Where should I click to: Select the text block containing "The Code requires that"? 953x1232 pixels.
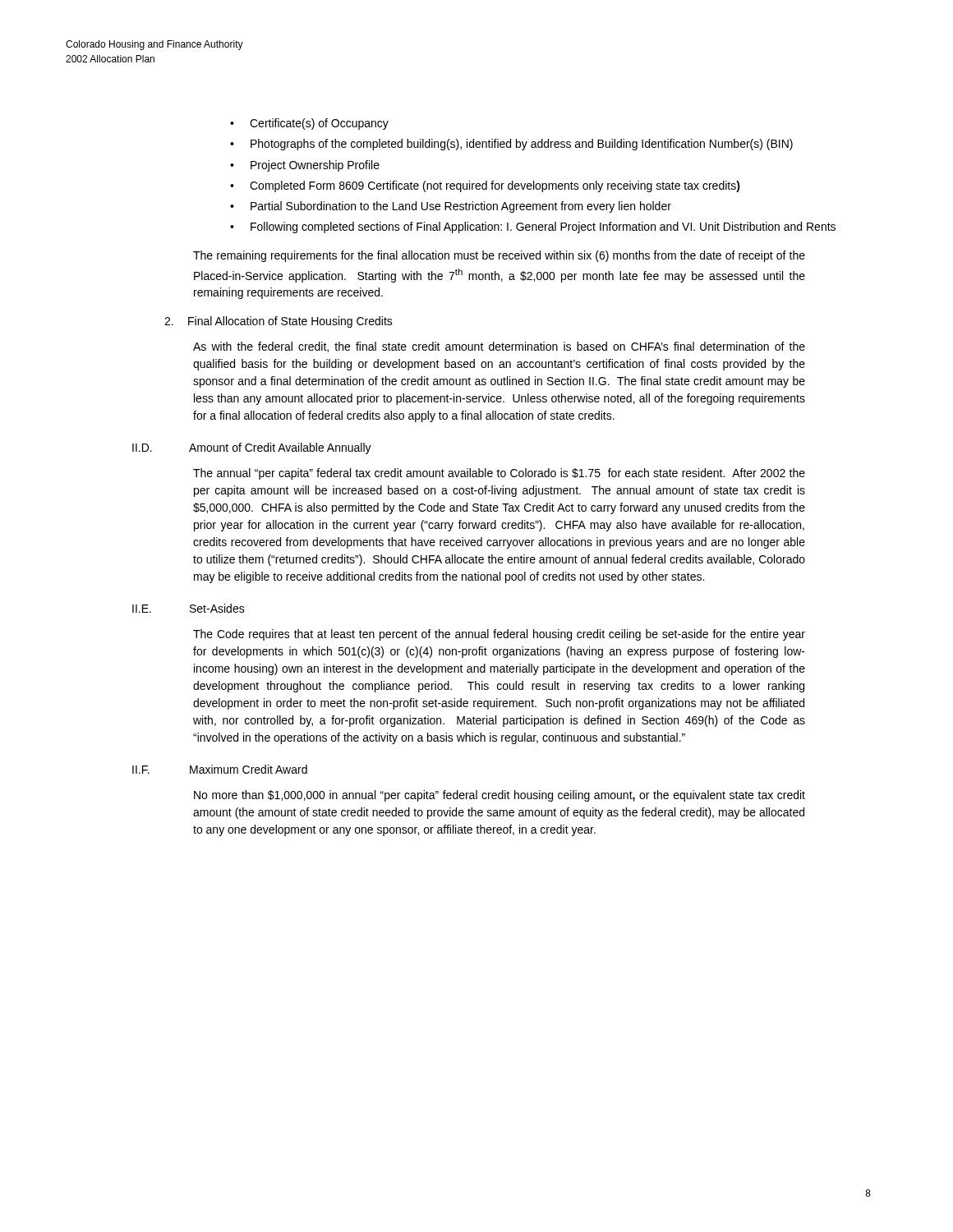click(x=499, y=686)
